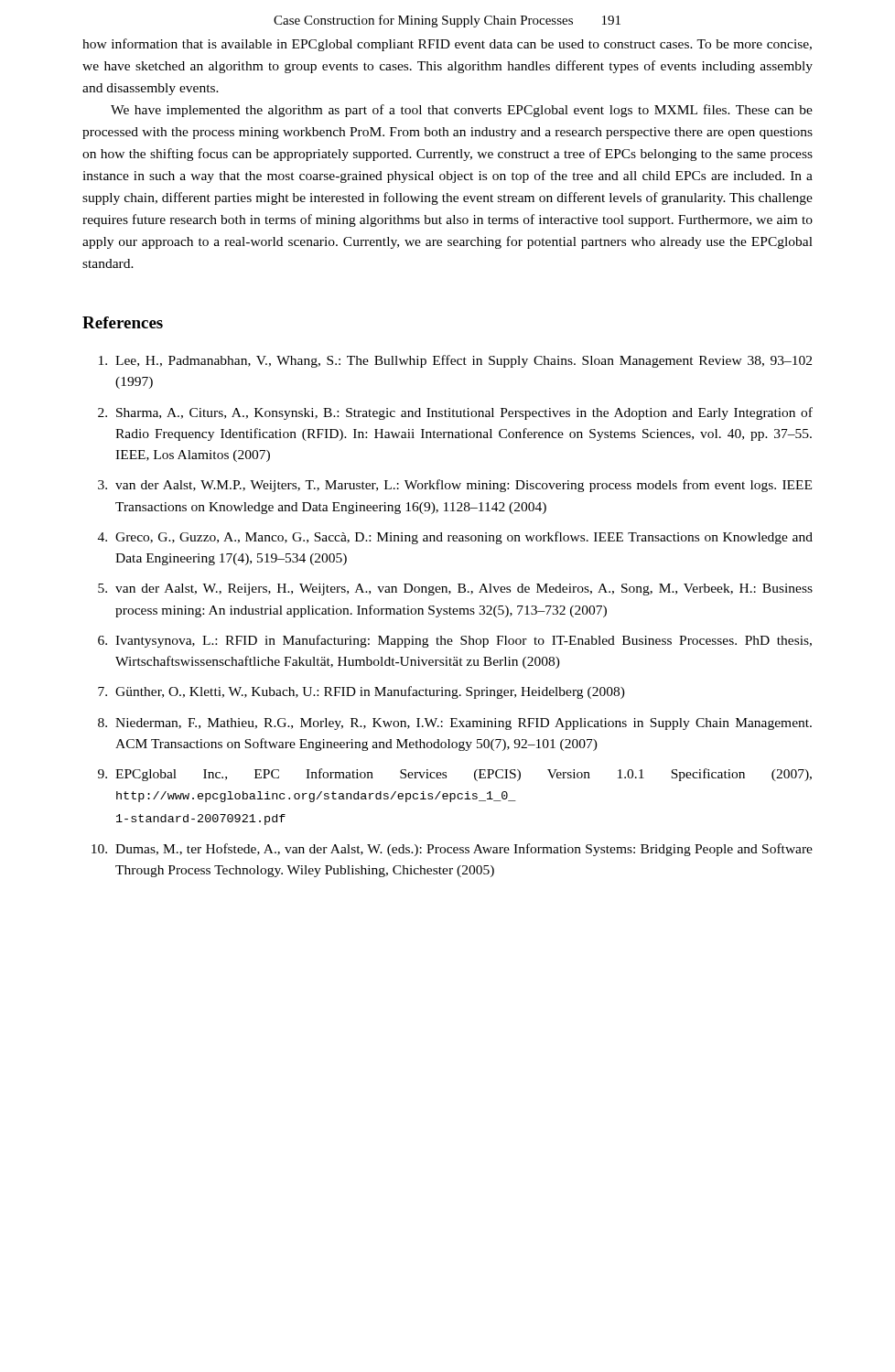Locate the block of text that opens with "10. Dumas, M., ter Hofstede, A.,"
Image resolution: width=895 pixels, height=1372 pixels.
(448, 859)
